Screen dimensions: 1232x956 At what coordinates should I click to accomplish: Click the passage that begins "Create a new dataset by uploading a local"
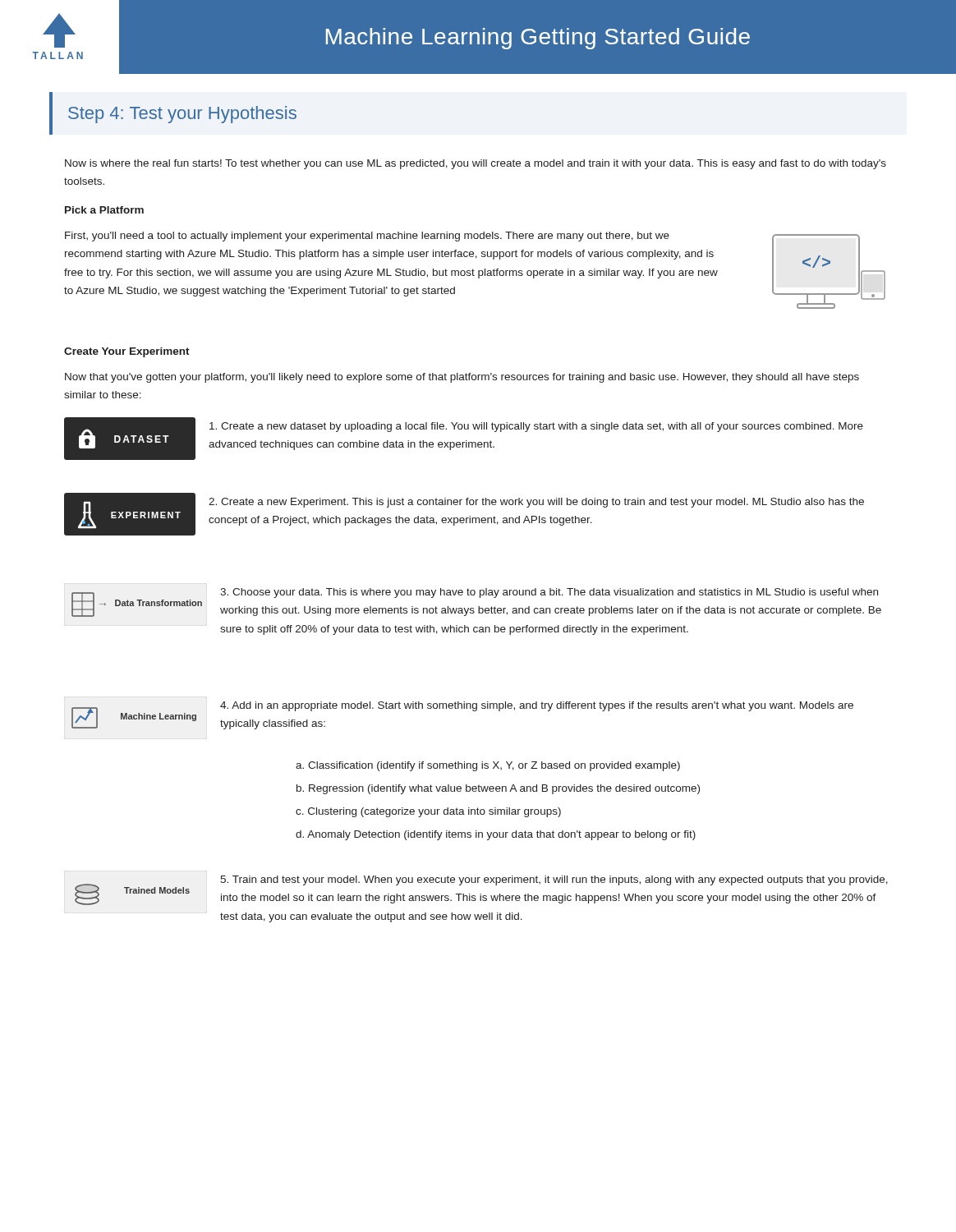coord(536,435)
